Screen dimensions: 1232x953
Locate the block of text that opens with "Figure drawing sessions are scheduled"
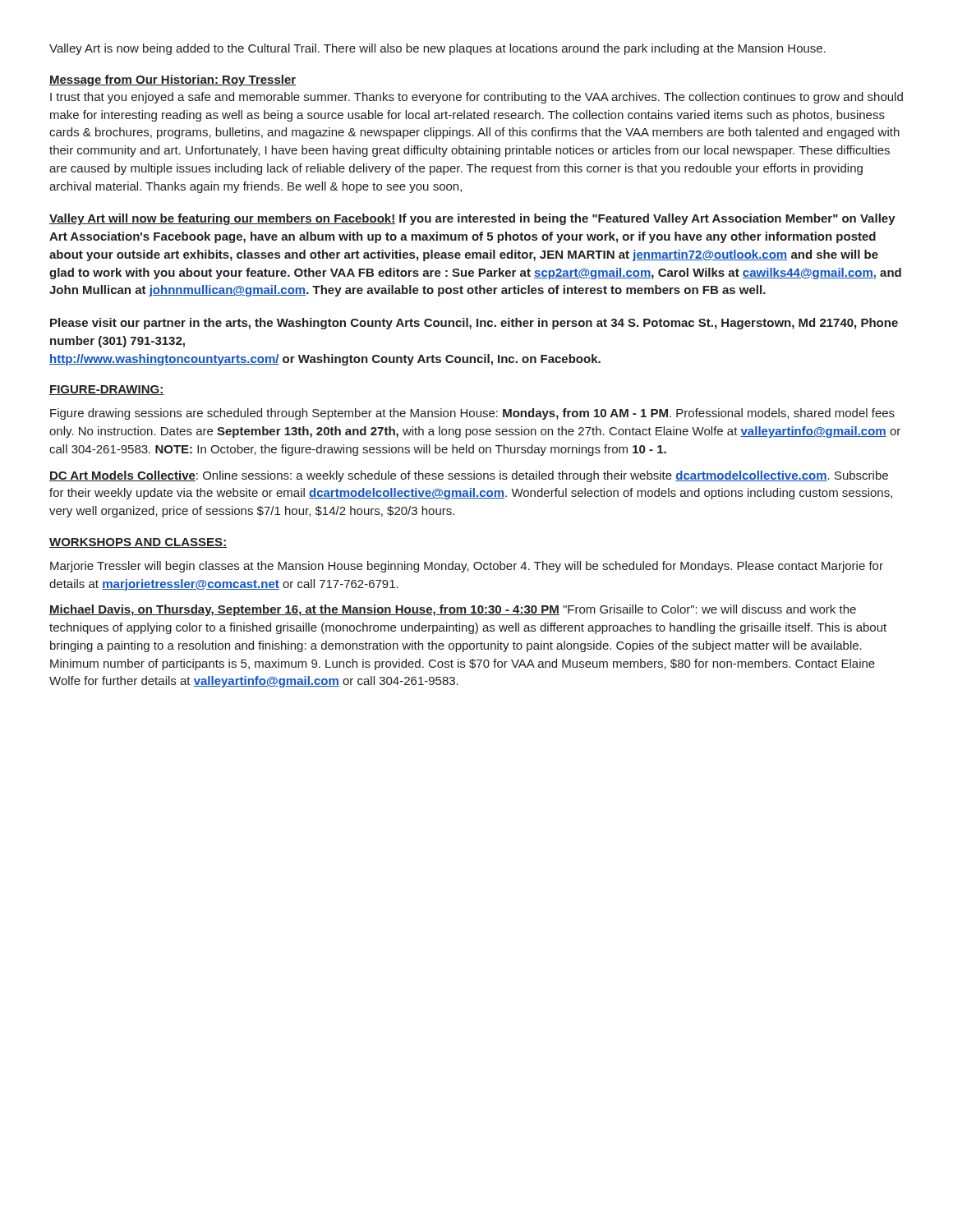[x=476, y=431]
